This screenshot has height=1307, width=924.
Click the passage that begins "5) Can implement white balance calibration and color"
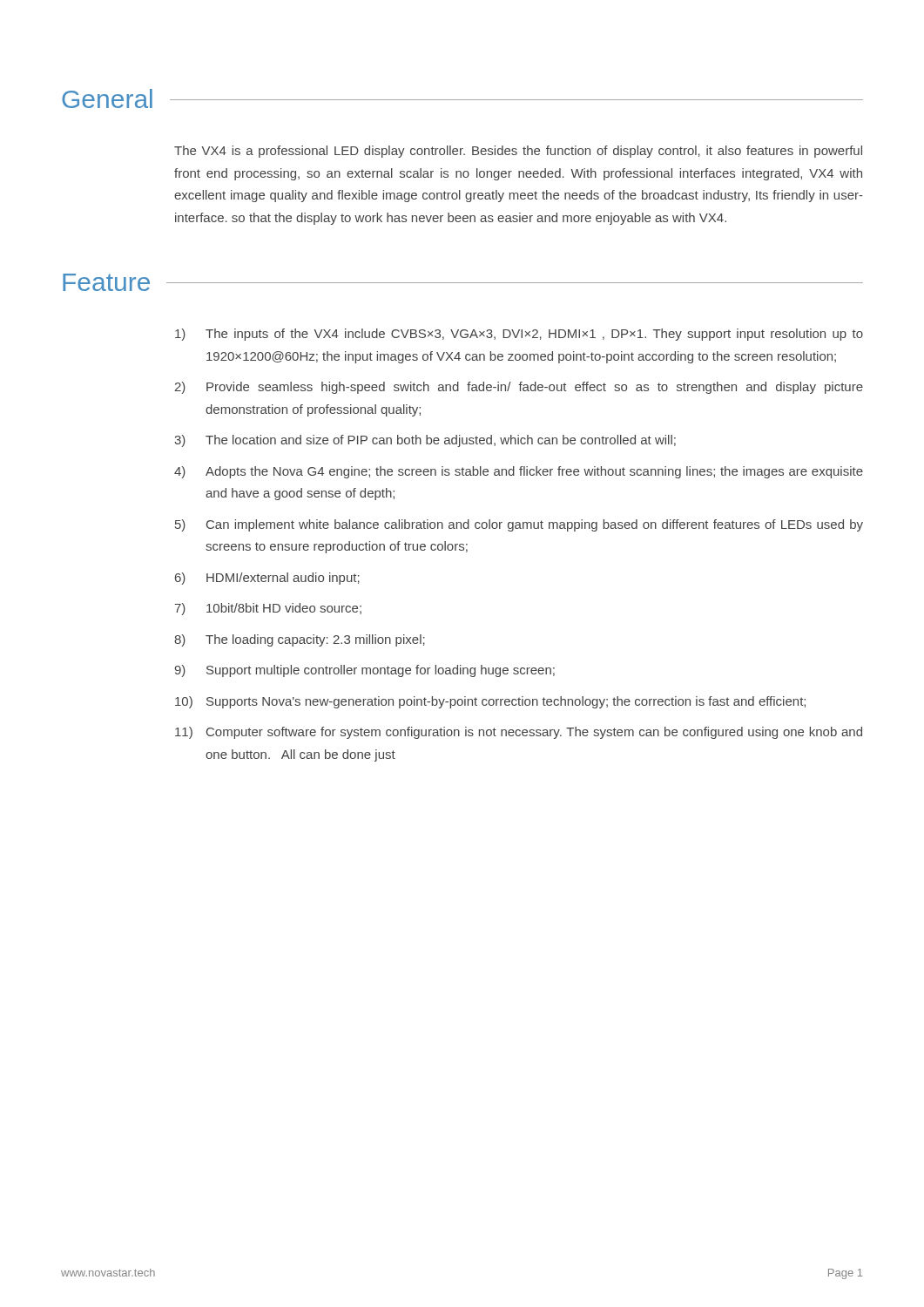[x=519, y=535]
